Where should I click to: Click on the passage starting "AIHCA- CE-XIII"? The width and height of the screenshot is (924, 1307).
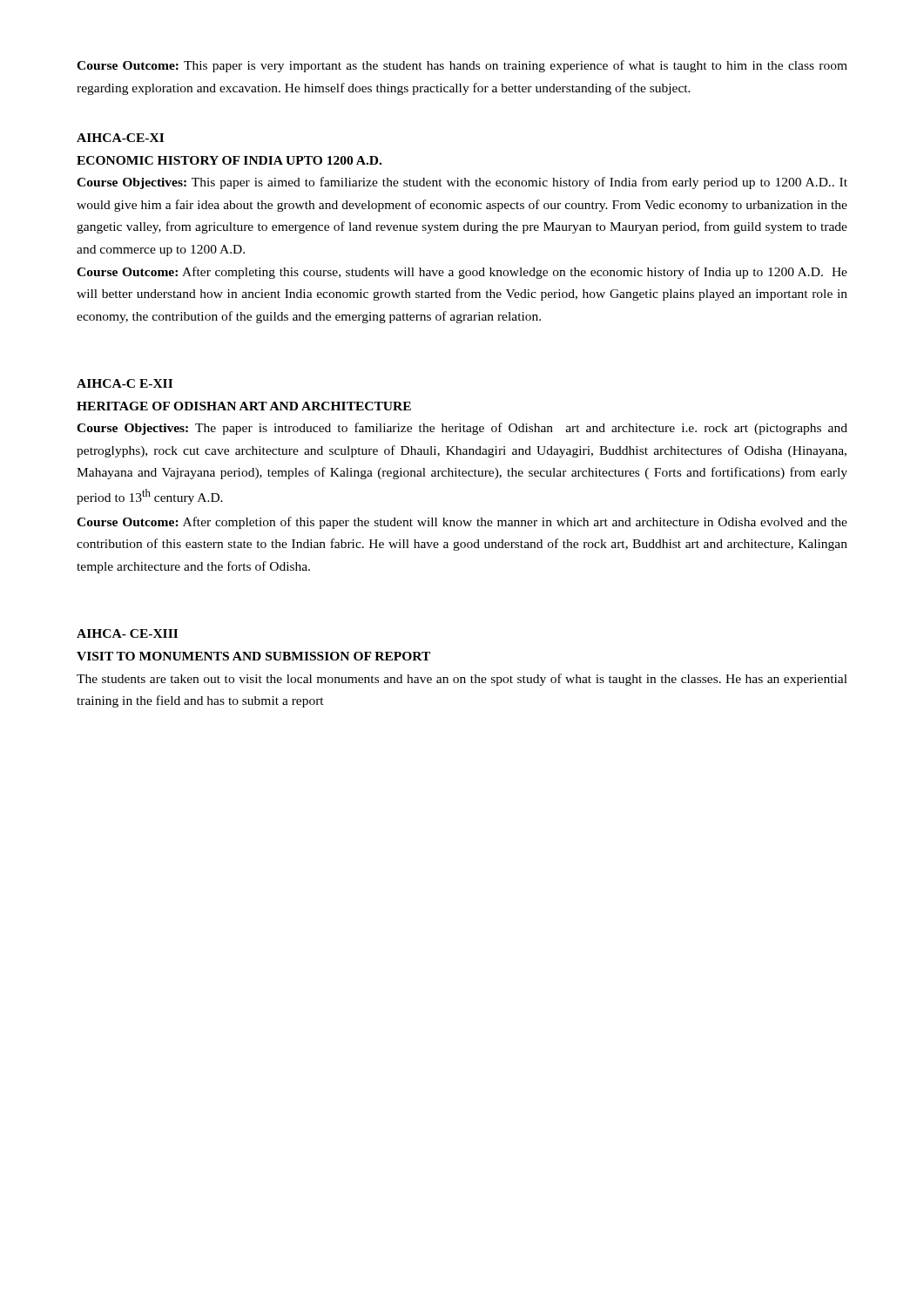[x=127, y=633]
